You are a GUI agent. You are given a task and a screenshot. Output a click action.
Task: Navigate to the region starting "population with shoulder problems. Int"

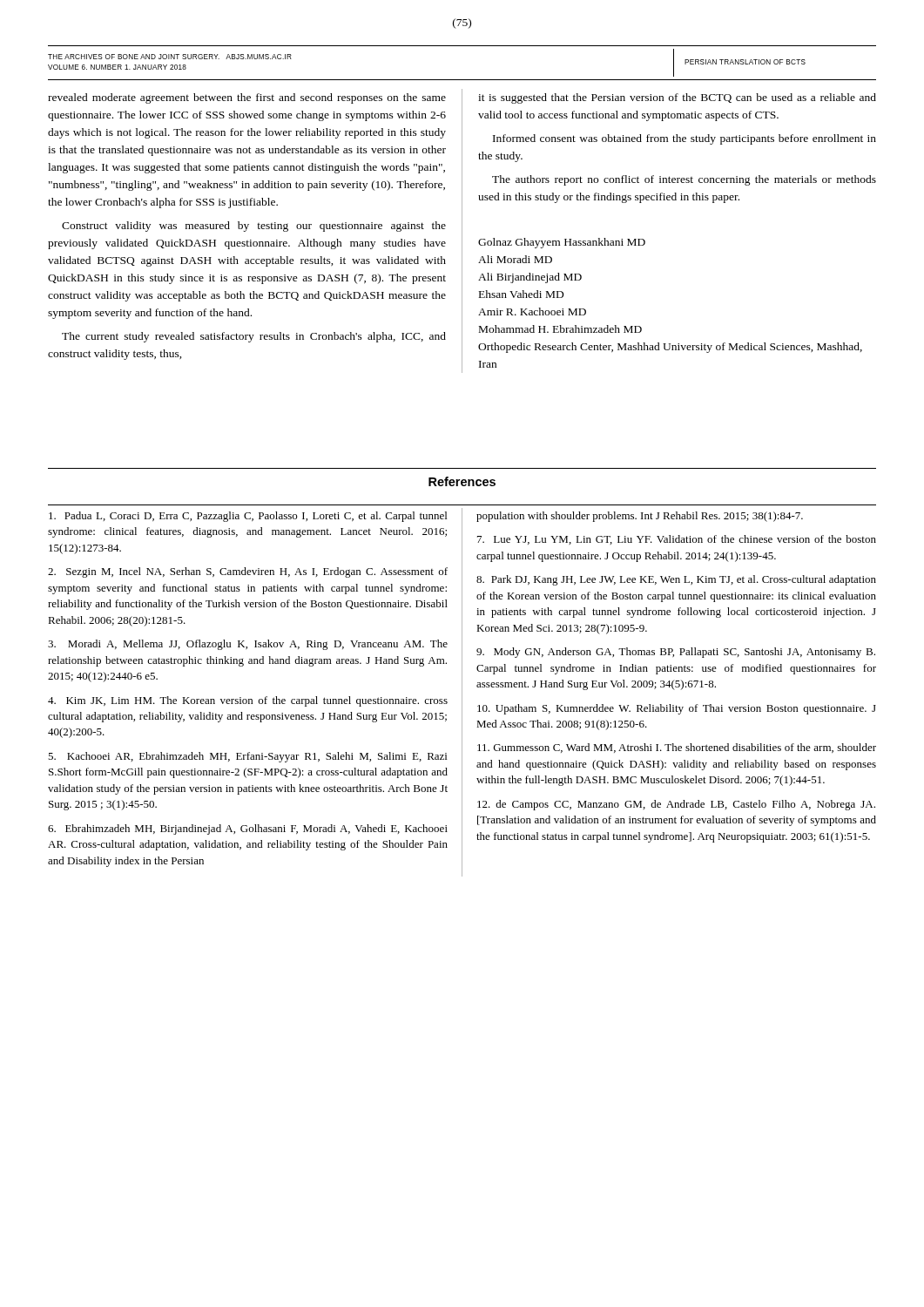(x=640, y=515)
